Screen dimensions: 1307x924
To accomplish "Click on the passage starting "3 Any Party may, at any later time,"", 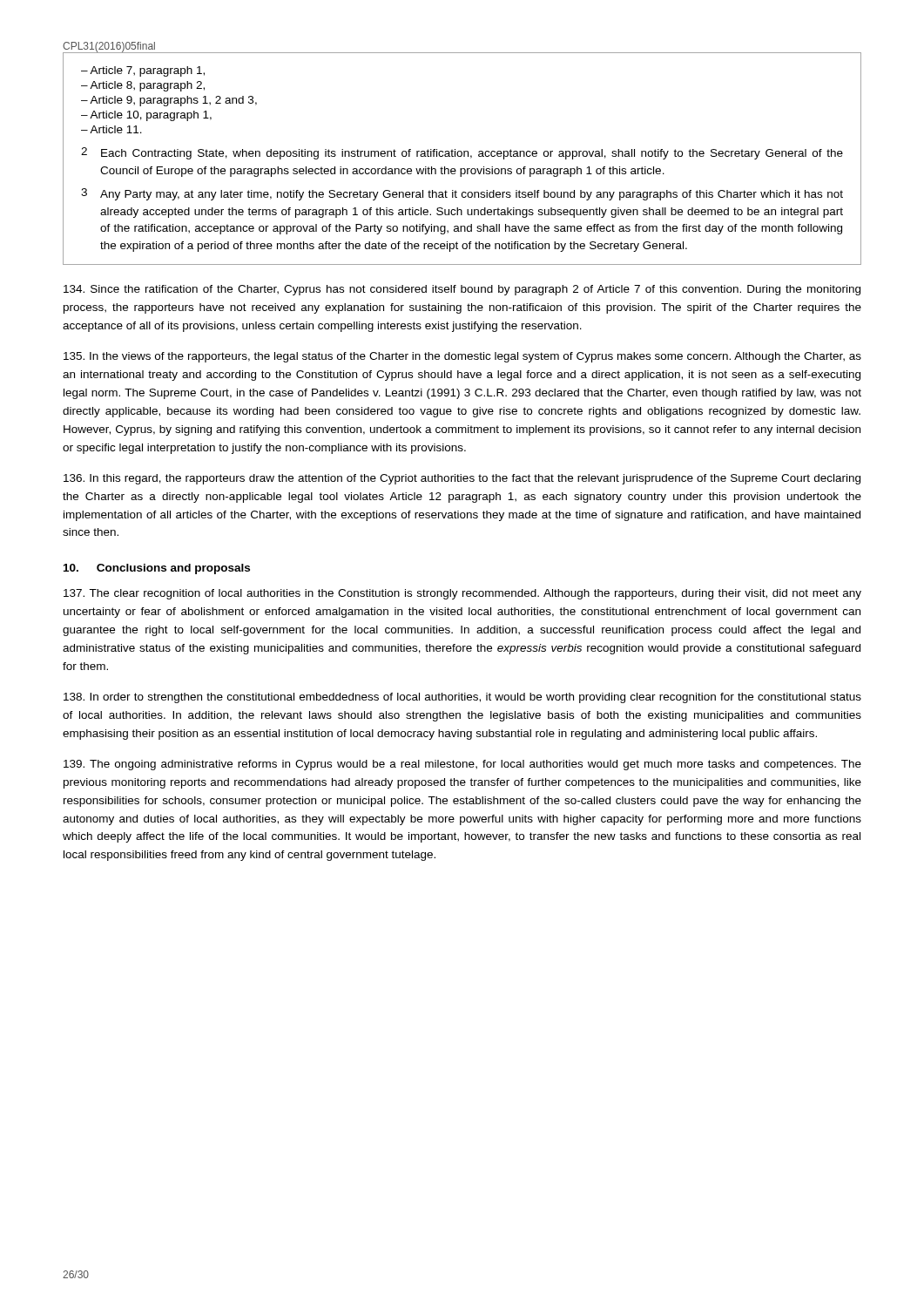I will (462, 220).
